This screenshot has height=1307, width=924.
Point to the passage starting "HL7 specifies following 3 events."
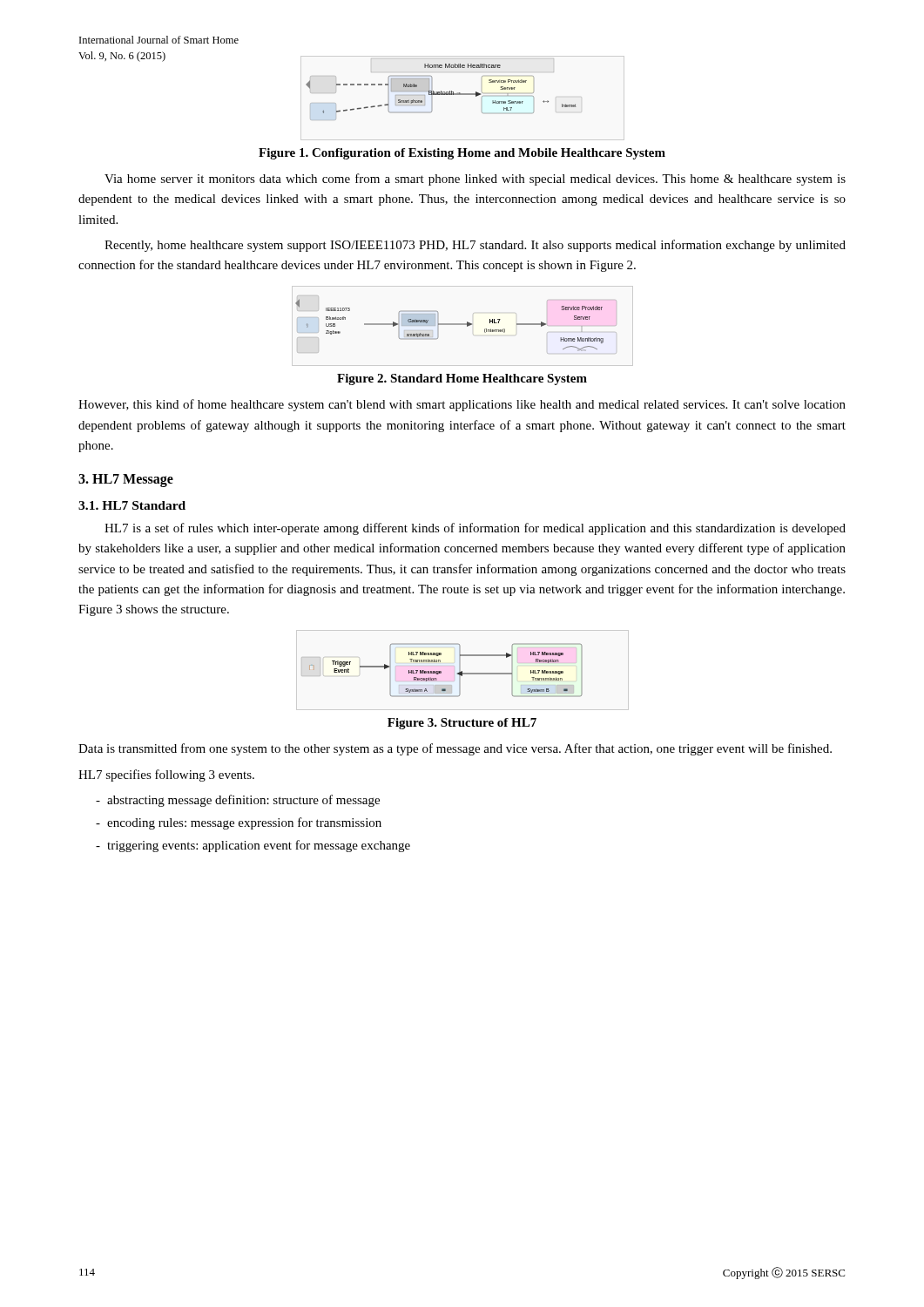coord(166,775)
